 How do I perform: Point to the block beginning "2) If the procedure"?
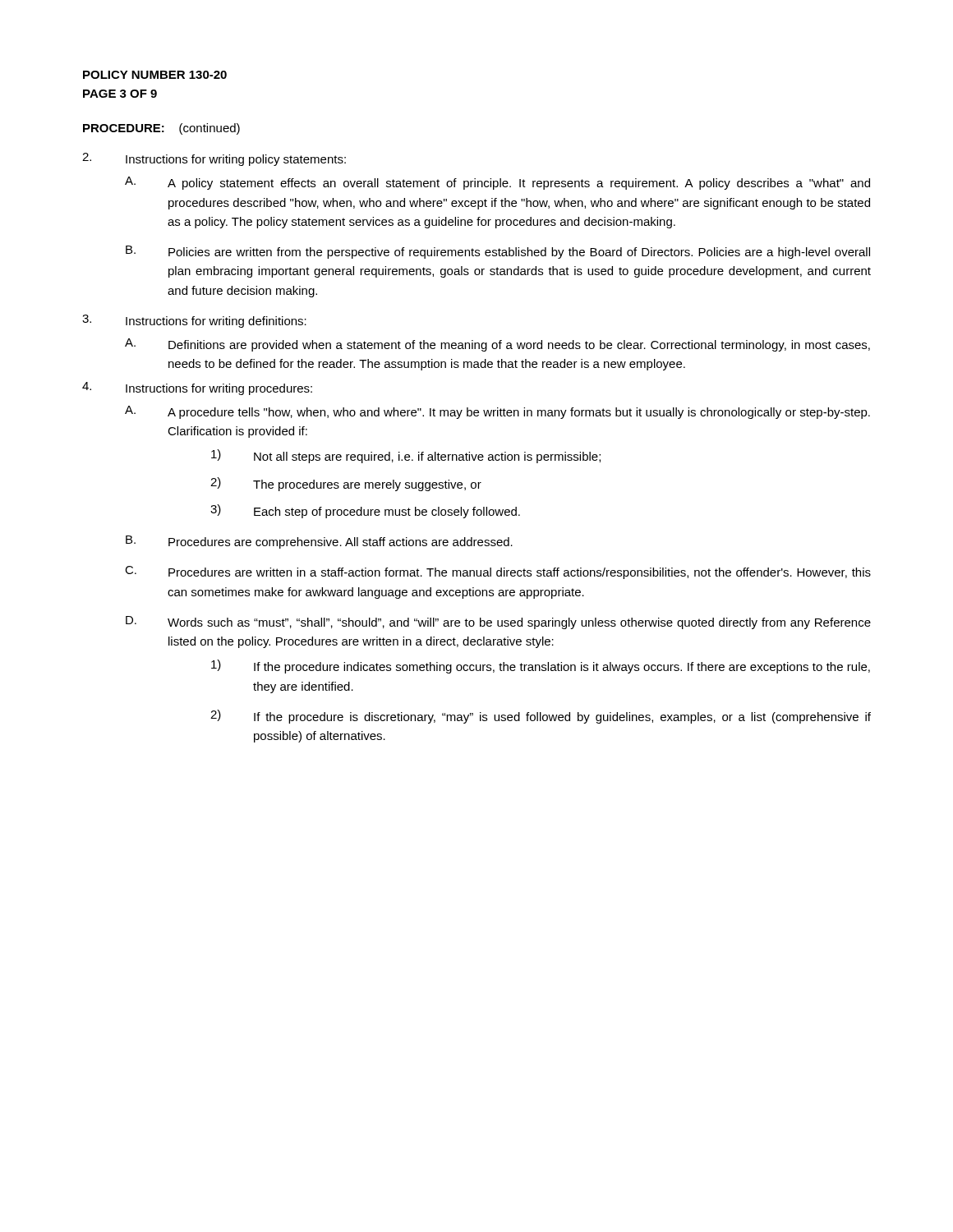click(541, 726)
